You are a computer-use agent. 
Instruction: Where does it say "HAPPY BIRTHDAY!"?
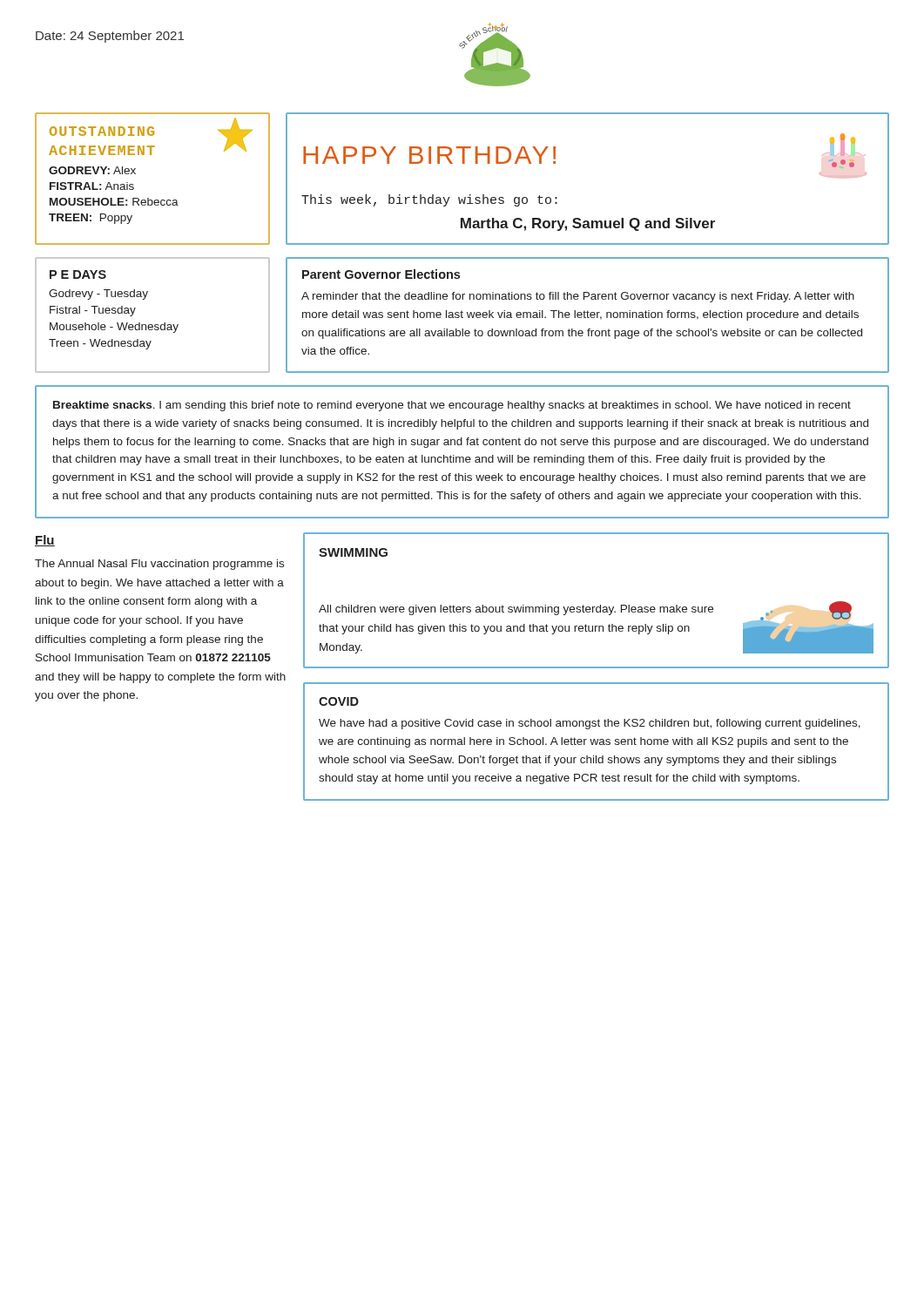[431, 154]
